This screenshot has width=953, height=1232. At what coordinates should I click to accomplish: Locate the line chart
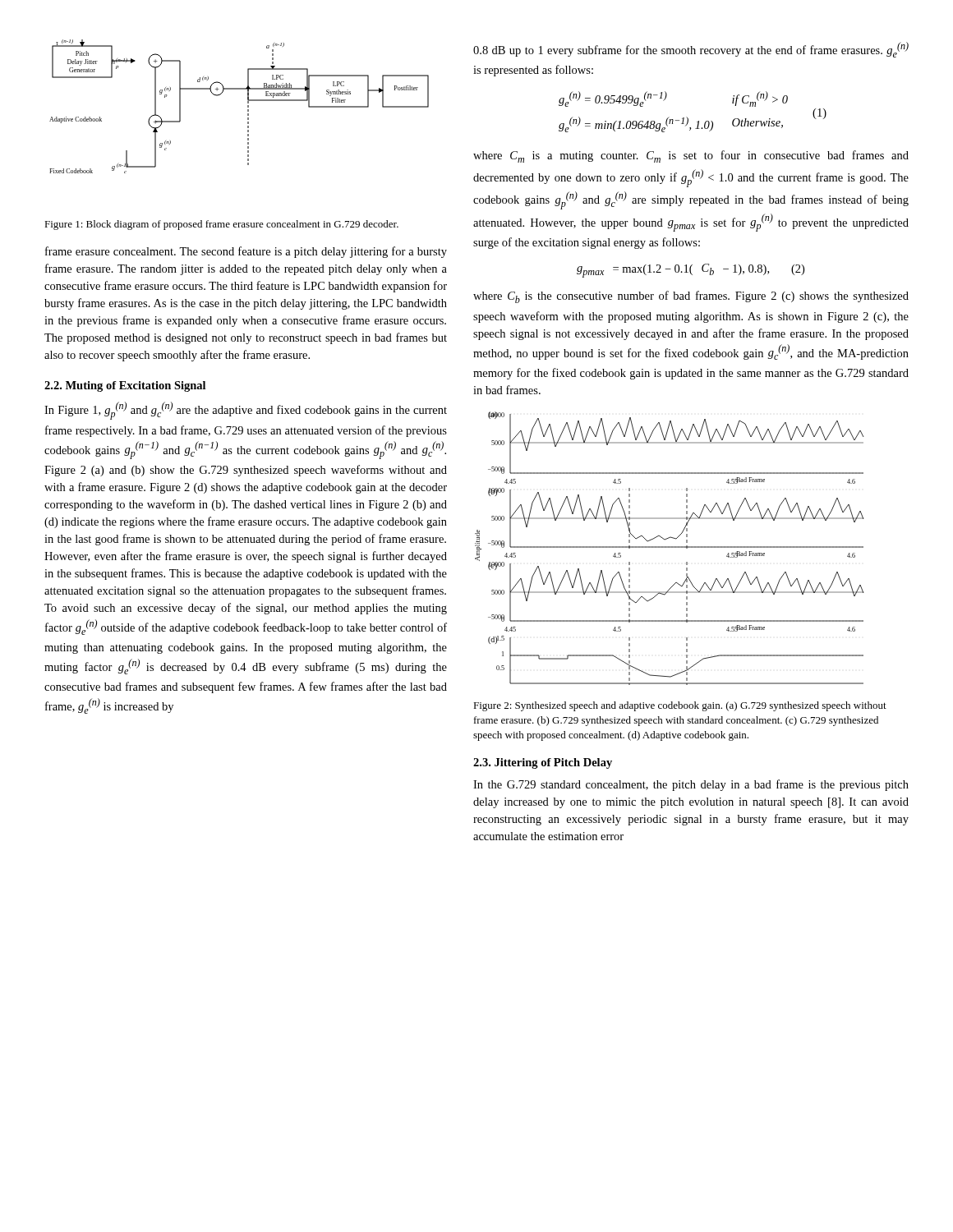691,548
